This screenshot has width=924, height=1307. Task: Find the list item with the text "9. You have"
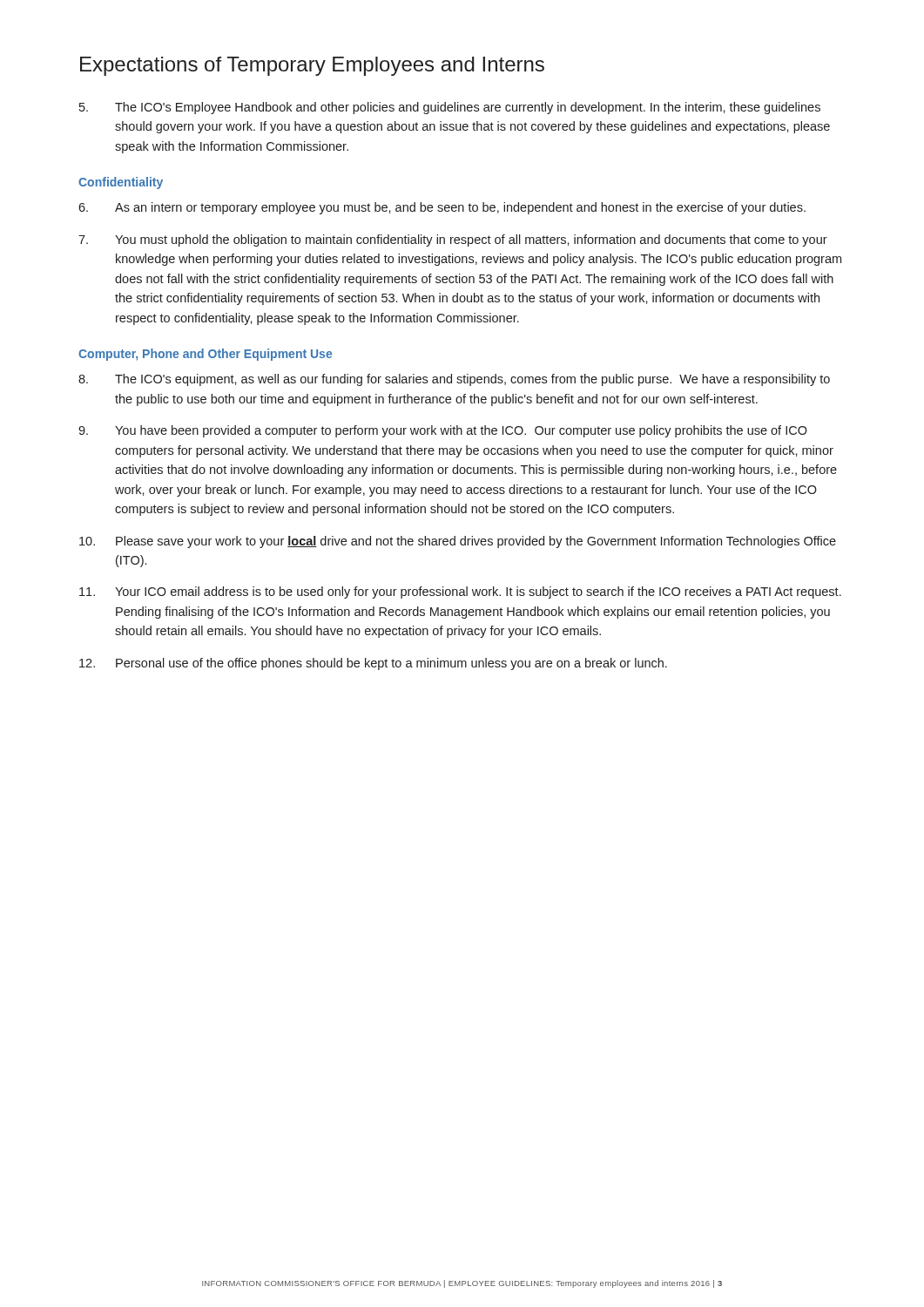[x=462, y=470]
